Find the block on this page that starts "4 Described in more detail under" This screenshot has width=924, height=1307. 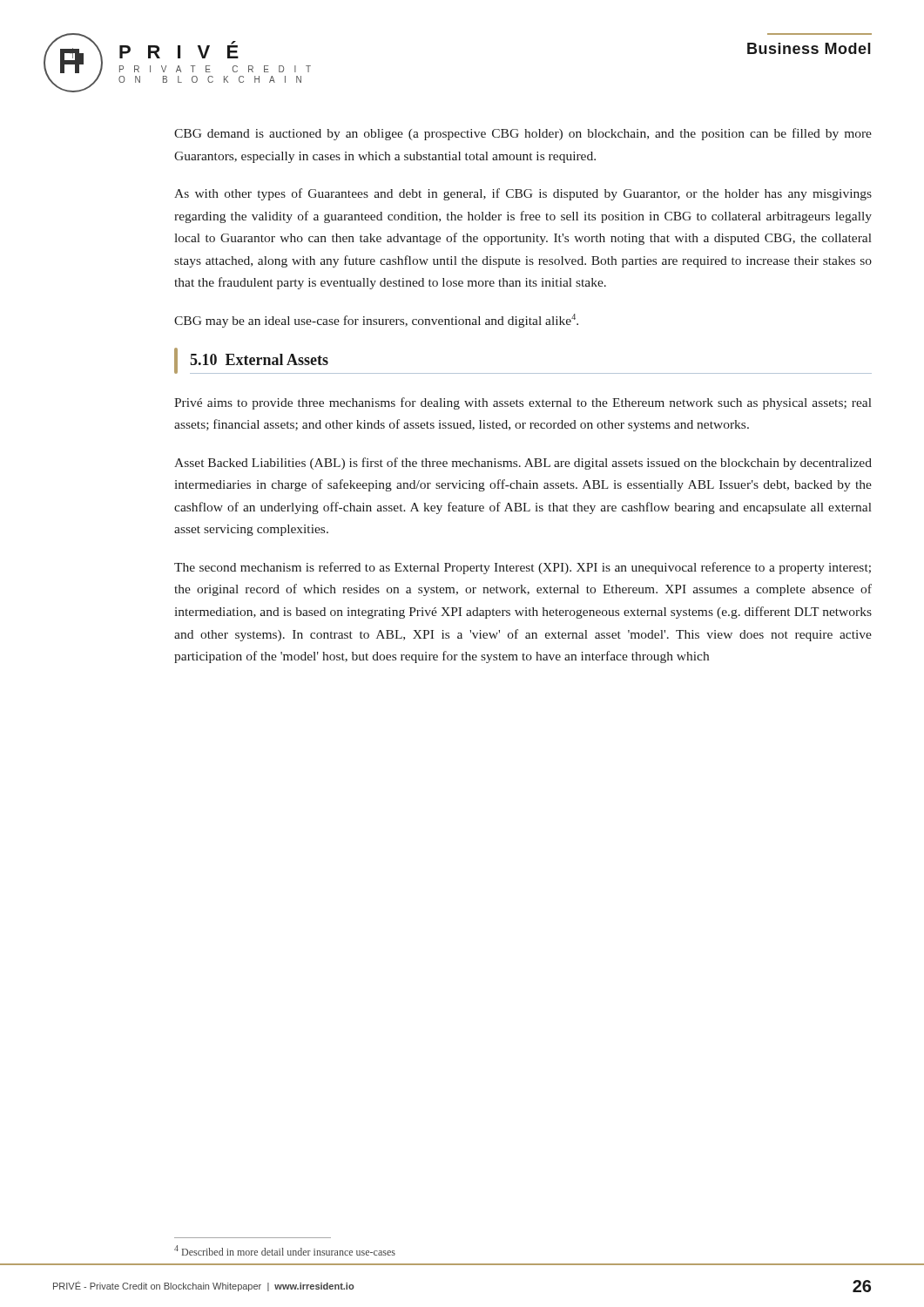(285, 1250)
